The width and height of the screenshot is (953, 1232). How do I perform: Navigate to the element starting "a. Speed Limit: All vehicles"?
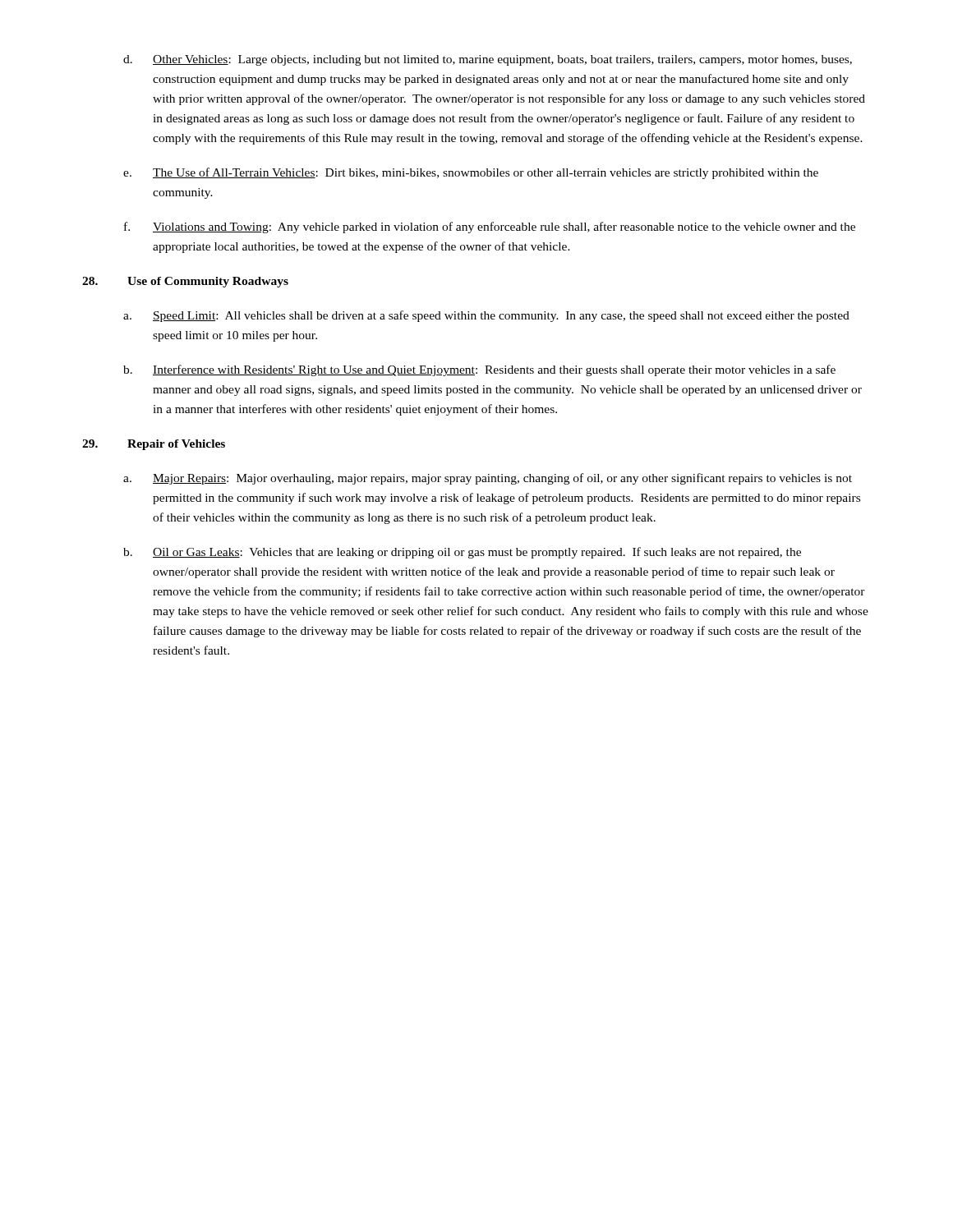click(497, 325)
